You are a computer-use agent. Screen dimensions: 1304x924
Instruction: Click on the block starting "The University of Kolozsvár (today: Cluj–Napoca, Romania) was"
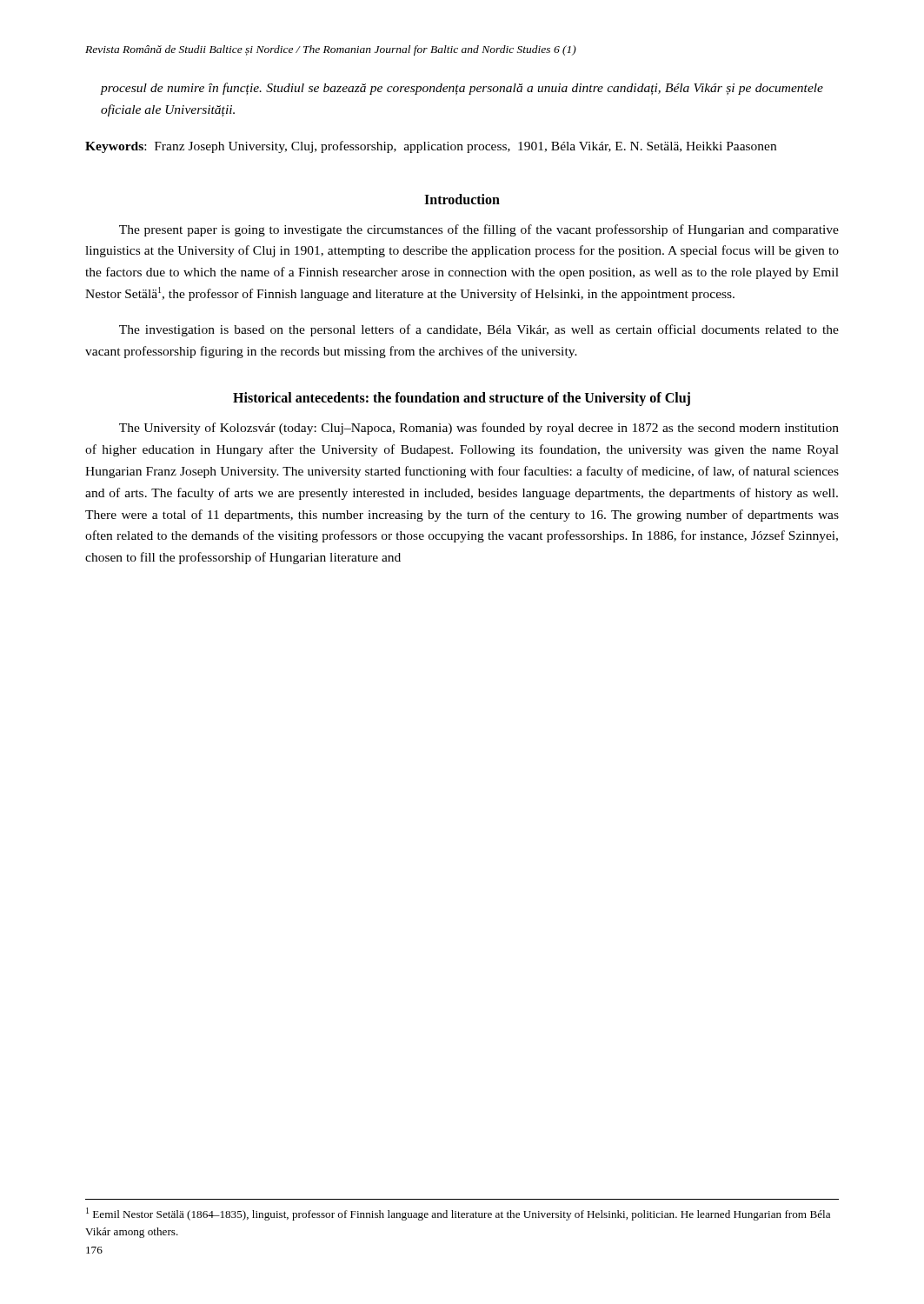[x=462, y=492]
